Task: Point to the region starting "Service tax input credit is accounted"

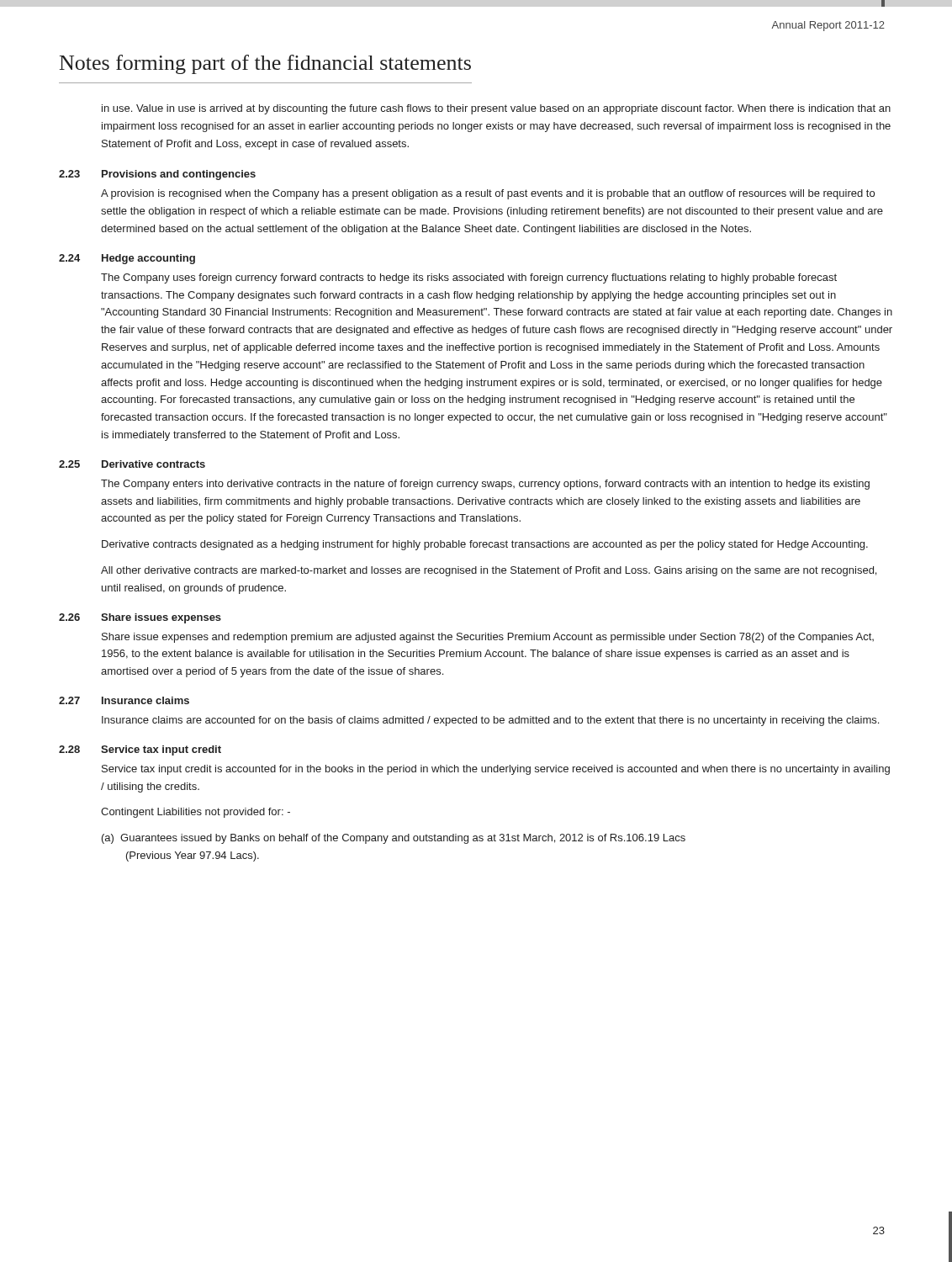Action: coord(496,770)
